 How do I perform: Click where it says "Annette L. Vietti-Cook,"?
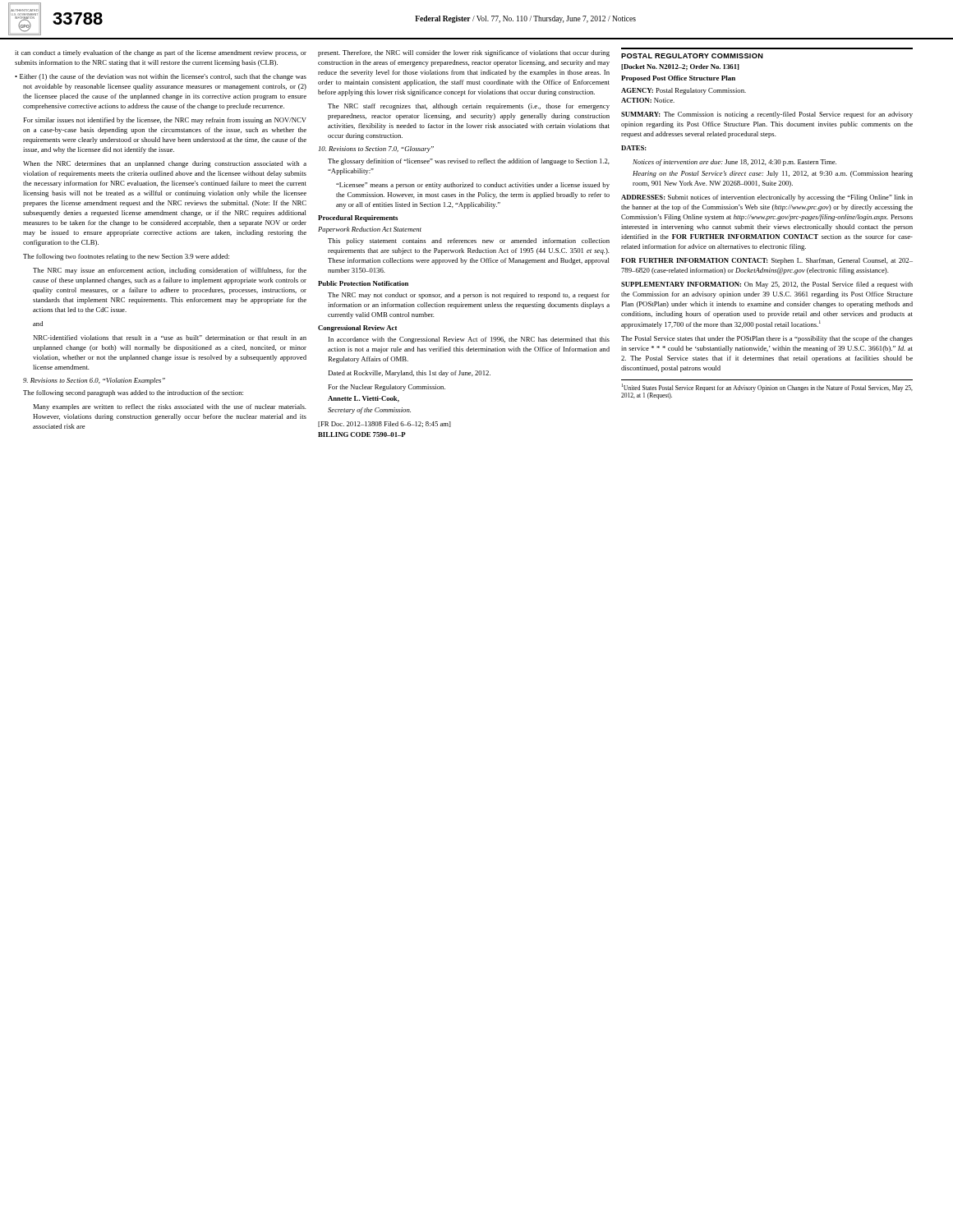pos(364,398)
